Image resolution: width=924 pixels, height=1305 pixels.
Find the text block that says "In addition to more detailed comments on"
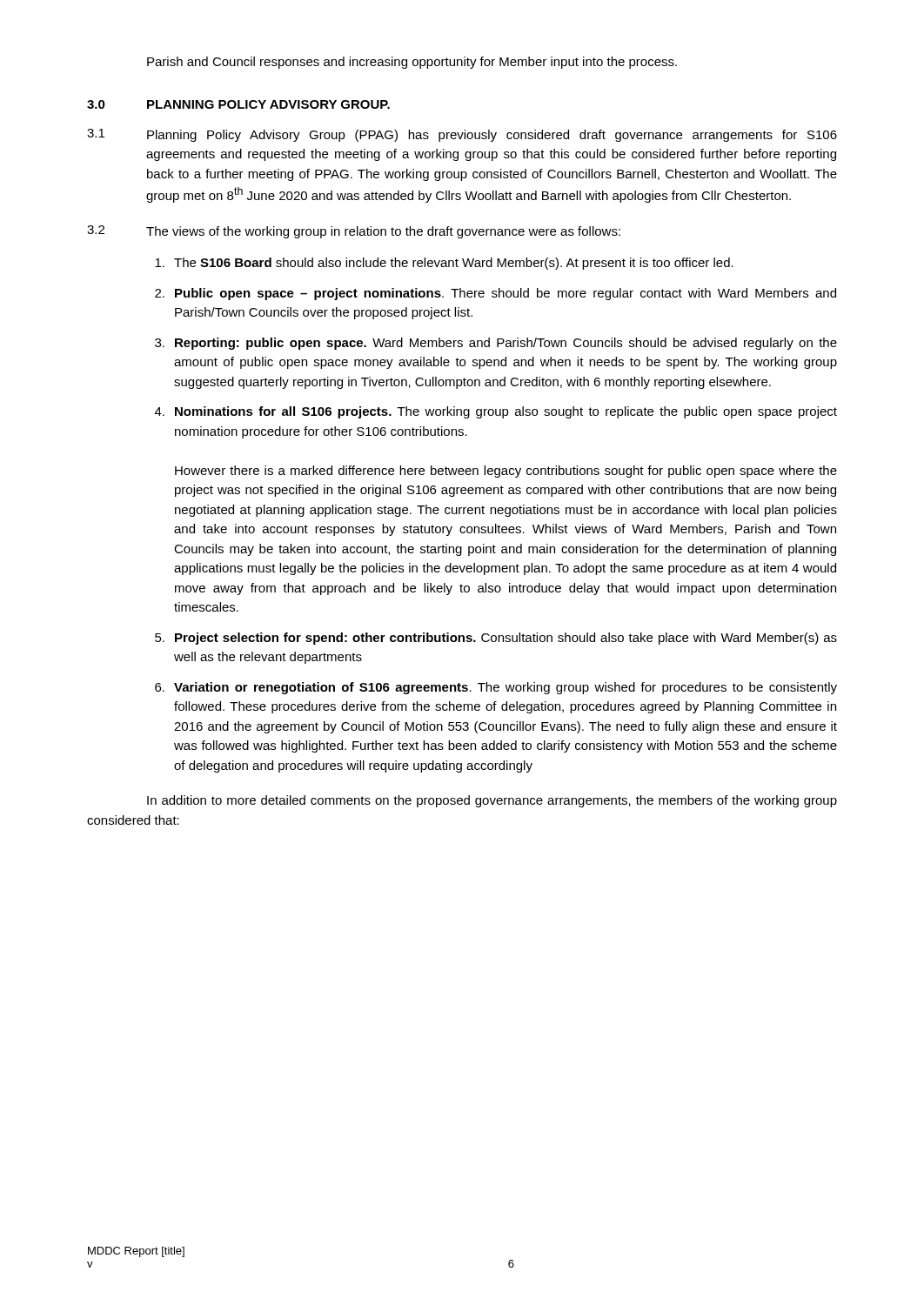[x=462, y=810]
